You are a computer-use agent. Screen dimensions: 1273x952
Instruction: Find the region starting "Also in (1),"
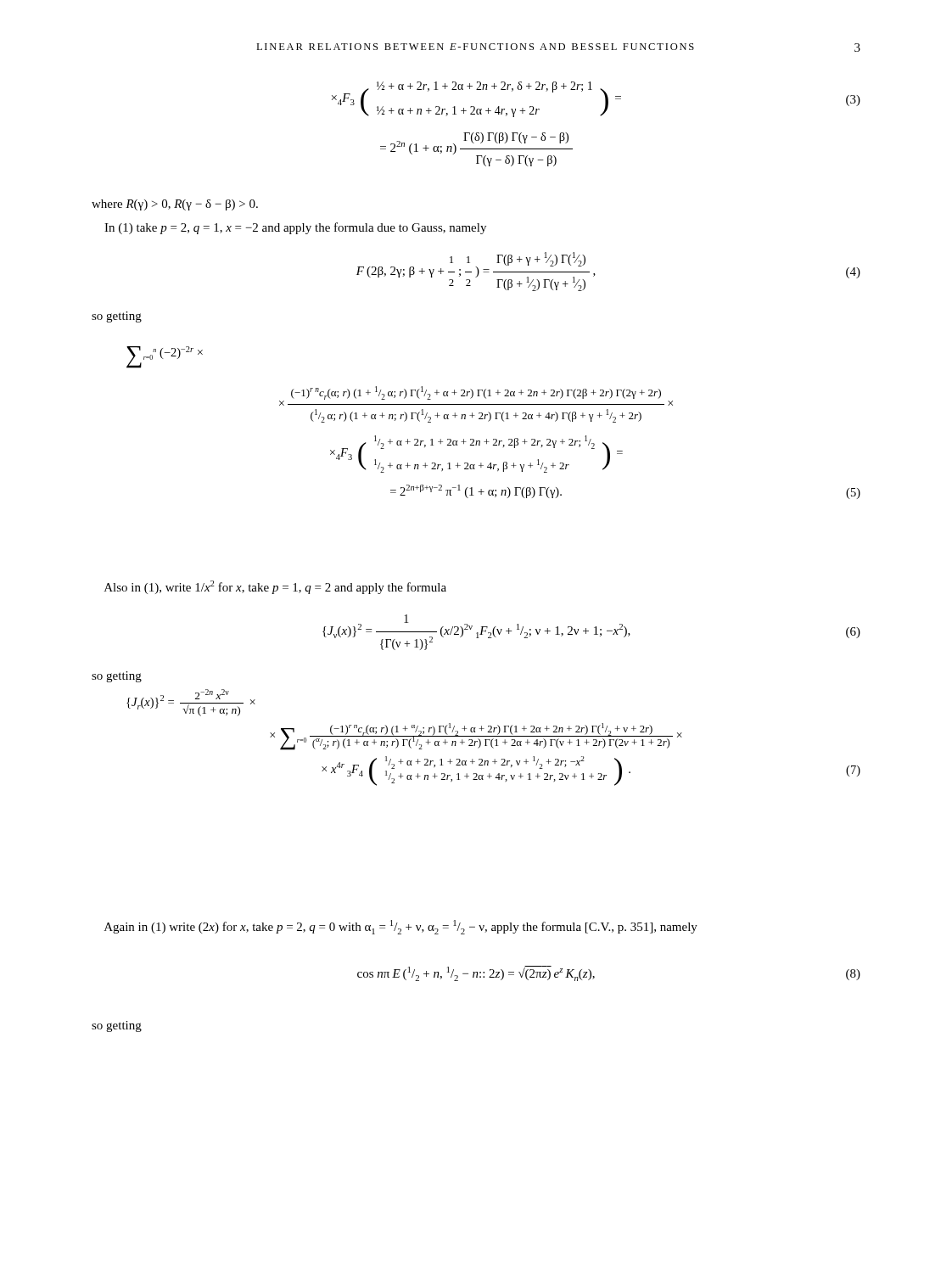pyautogui.click(x=269, y=586)
